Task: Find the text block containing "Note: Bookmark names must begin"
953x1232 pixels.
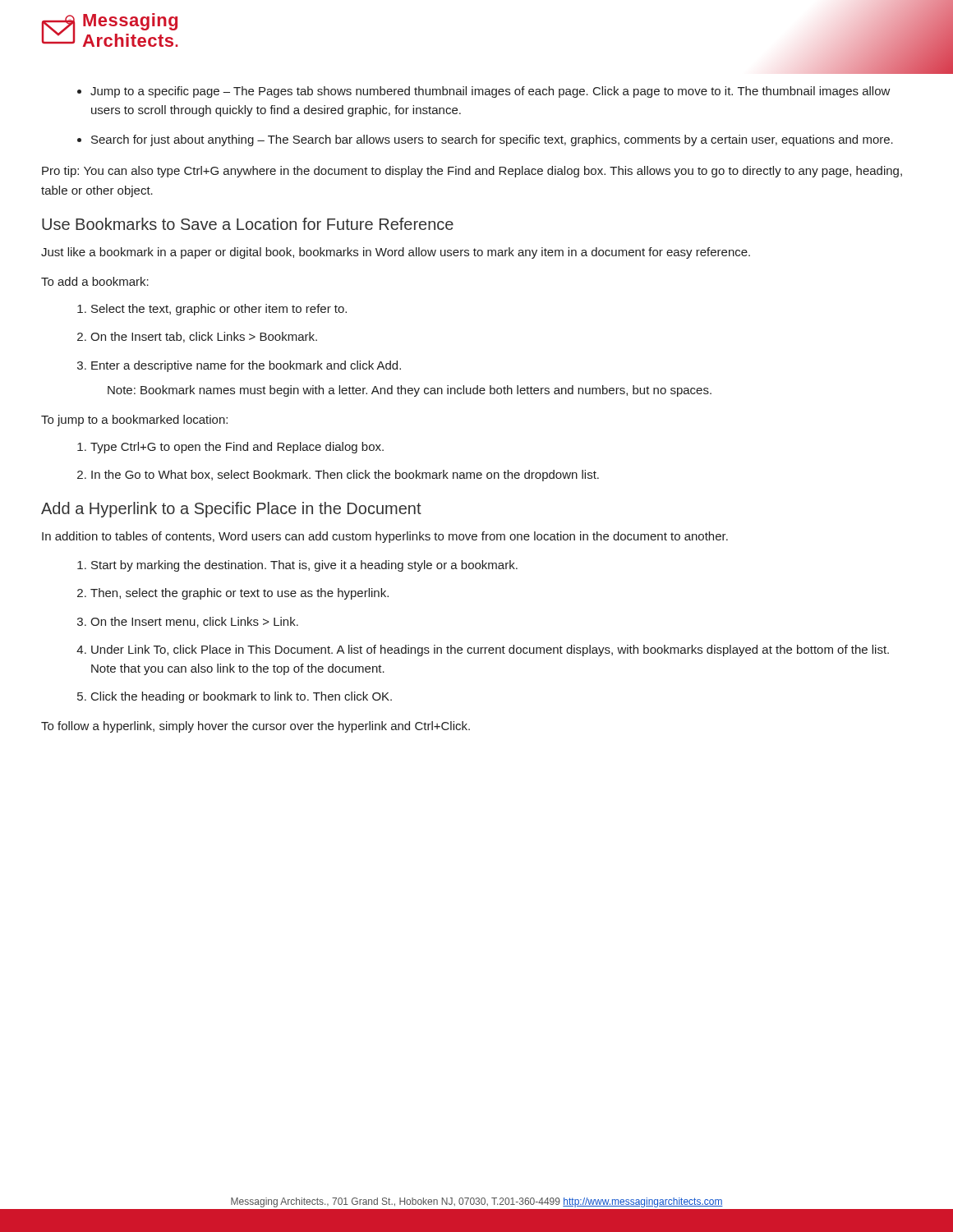Action: [x=410, y=390]
